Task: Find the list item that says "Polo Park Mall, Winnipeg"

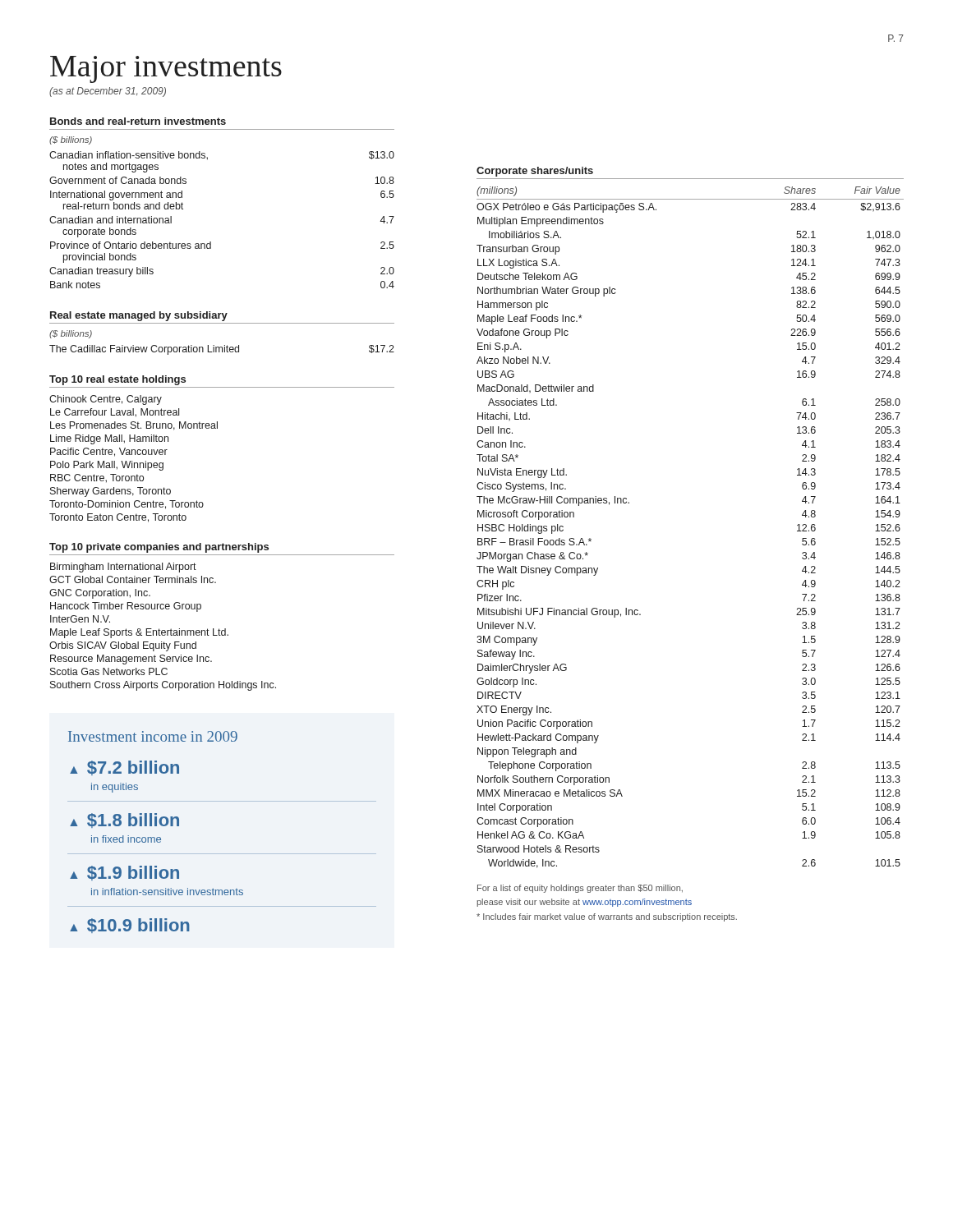Action: pyautogui.click(x=107, y=465)
